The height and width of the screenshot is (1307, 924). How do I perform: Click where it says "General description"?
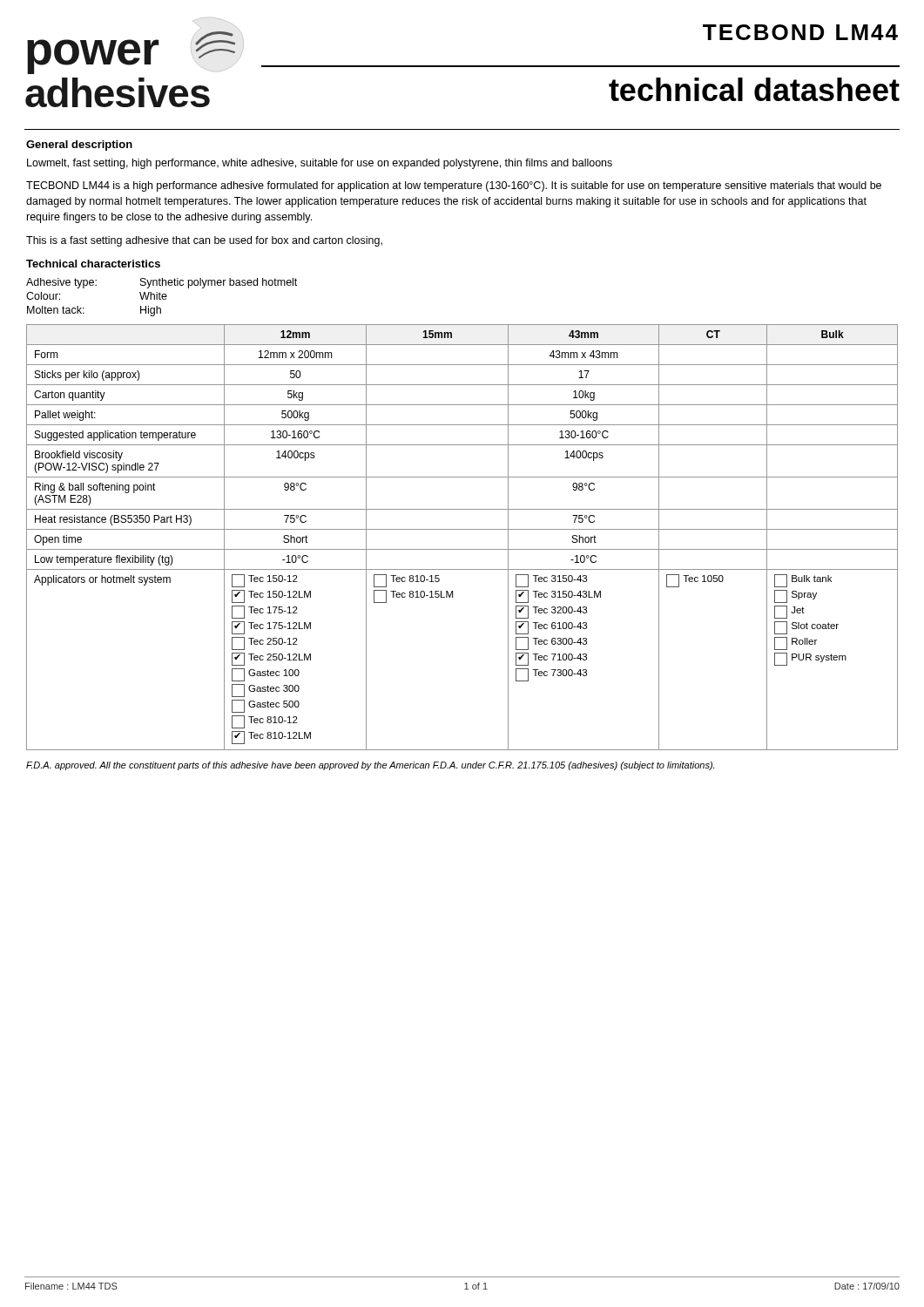[79, 144]
